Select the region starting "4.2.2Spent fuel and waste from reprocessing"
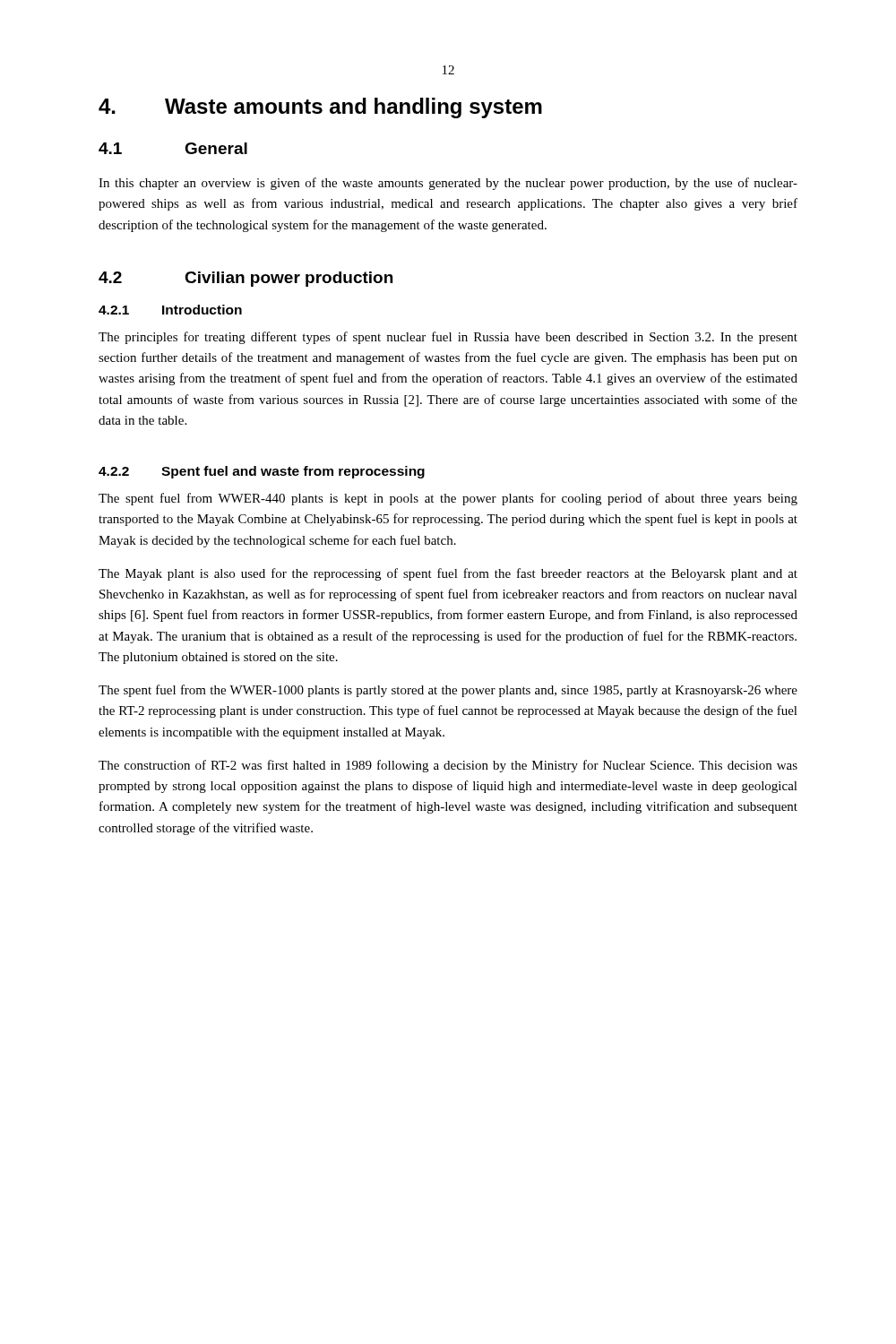Screen dimensions: 1344x896 262,472
